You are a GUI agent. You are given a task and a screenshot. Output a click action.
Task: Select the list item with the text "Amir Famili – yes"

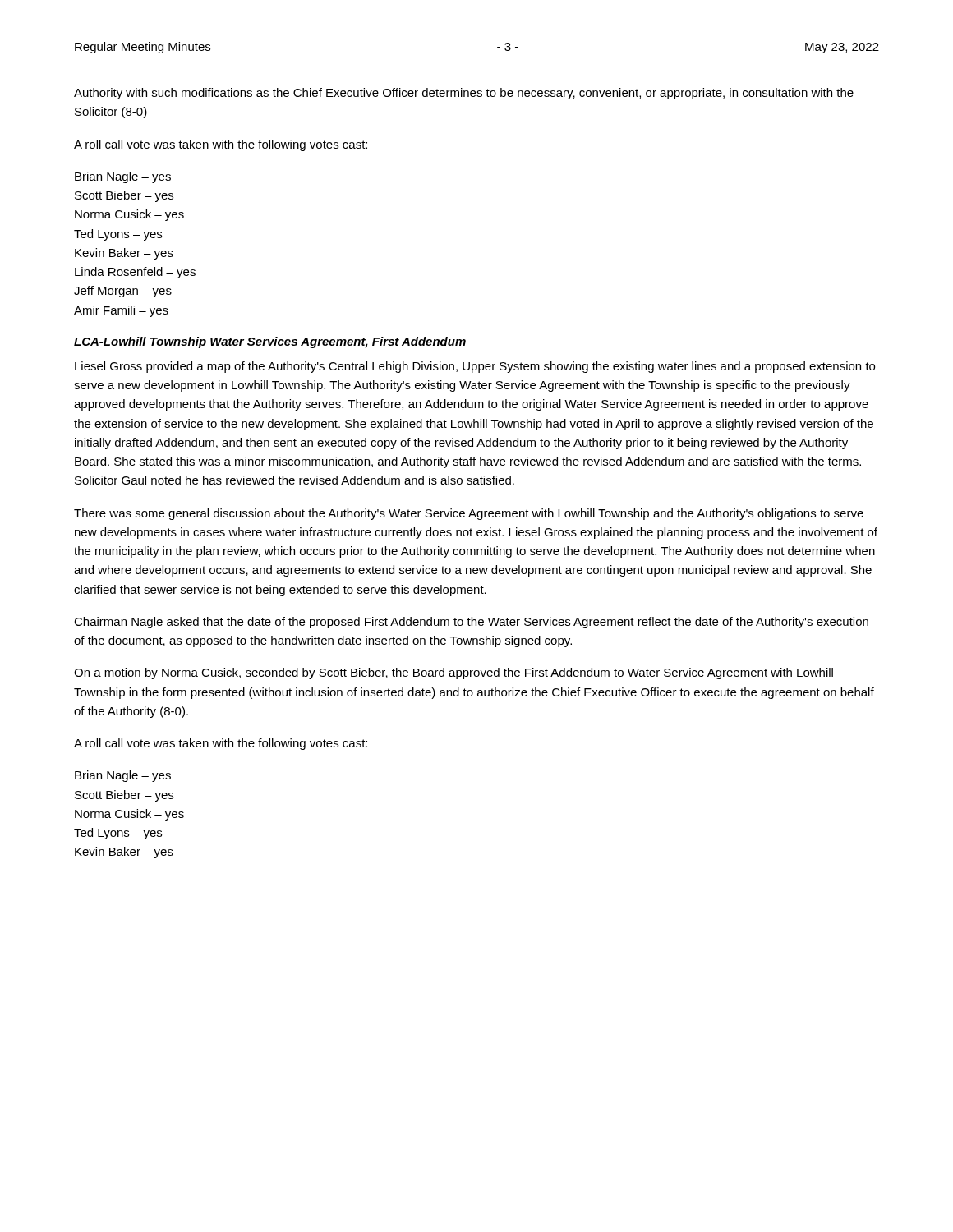[121, 310]
